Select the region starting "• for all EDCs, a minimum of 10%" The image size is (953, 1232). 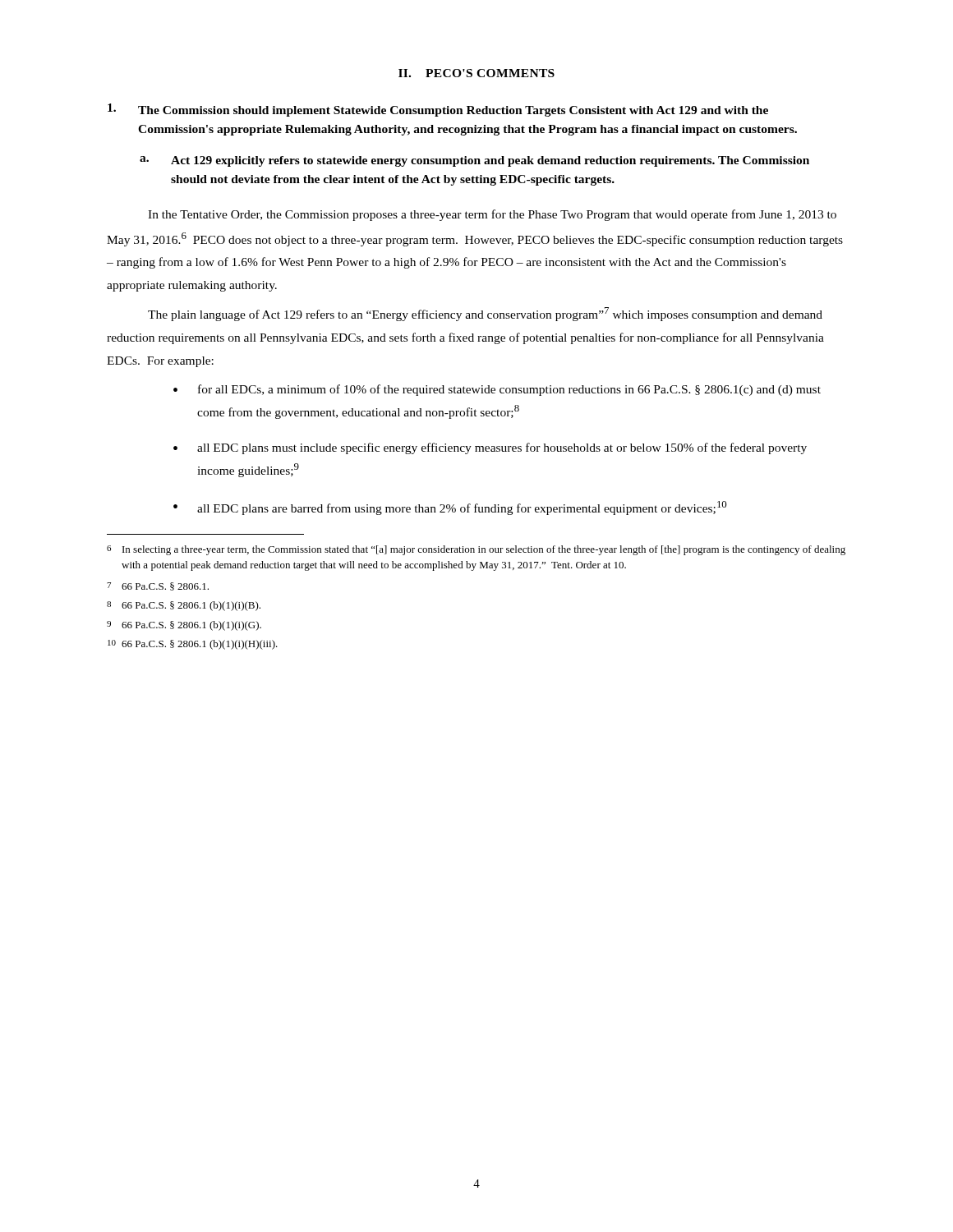tap(509, 401)
